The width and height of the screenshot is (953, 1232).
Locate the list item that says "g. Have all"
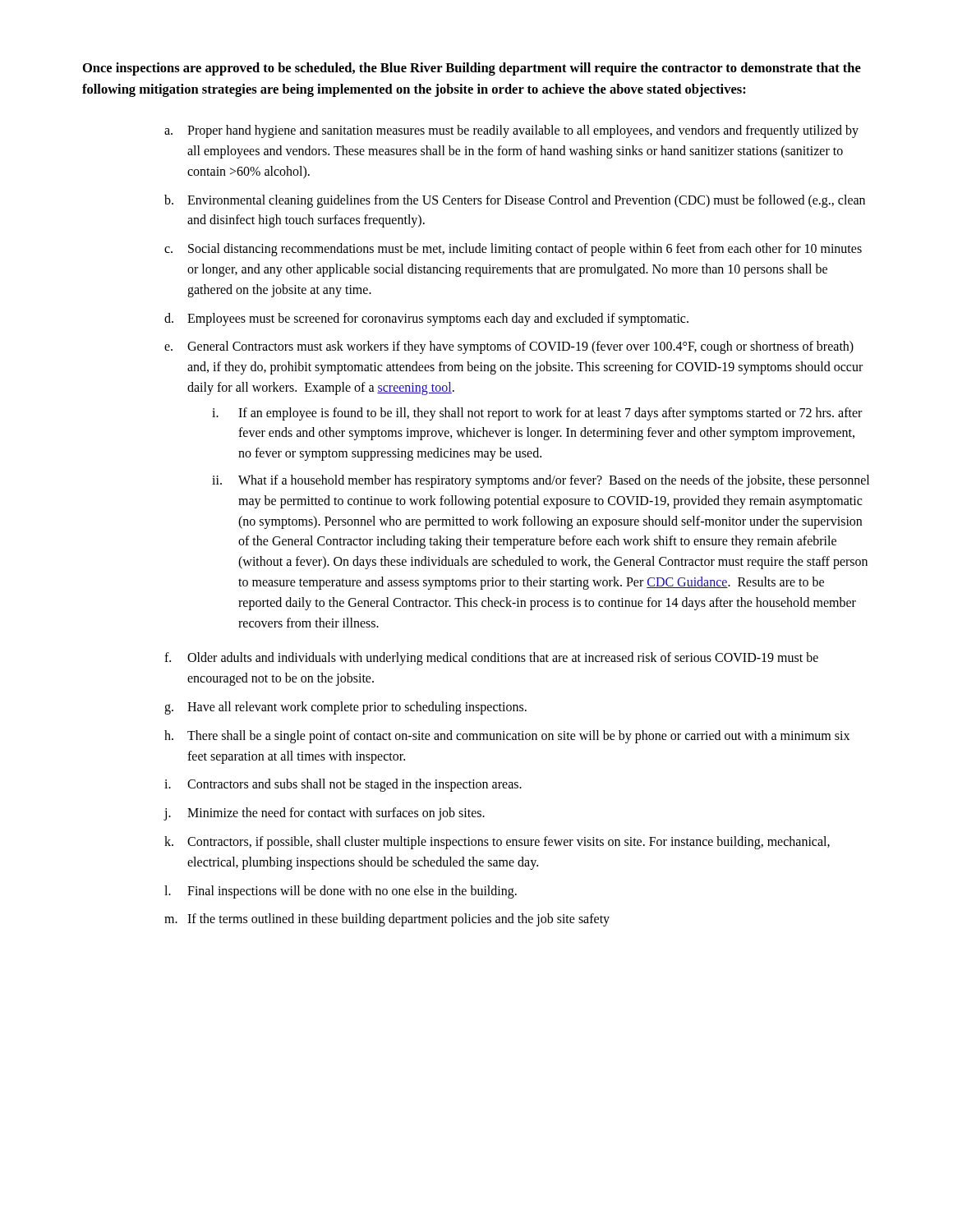[x=346, y=708]
